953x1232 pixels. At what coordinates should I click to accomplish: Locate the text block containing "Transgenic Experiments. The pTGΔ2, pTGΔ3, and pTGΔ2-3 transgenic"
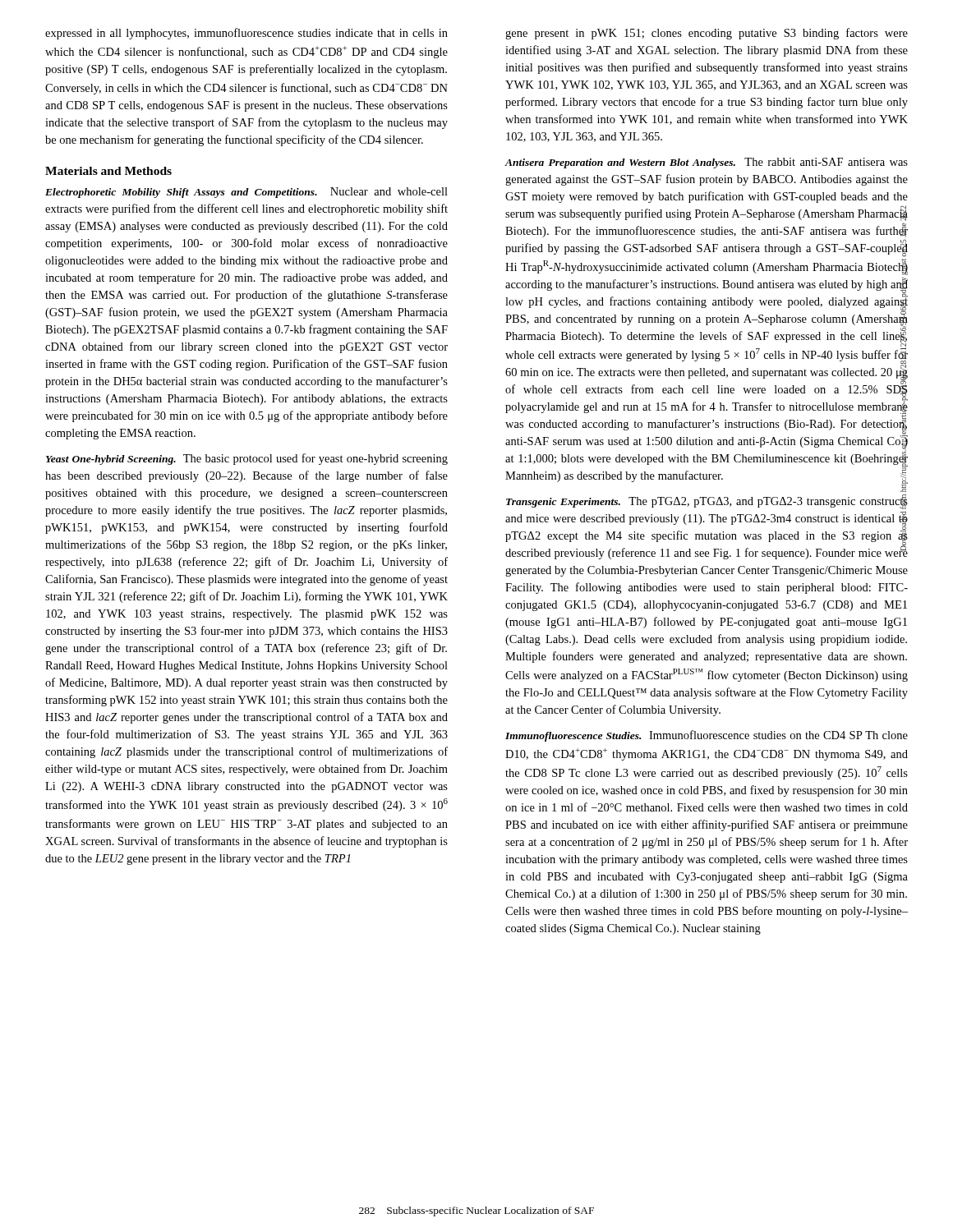[x=707, y=605]
